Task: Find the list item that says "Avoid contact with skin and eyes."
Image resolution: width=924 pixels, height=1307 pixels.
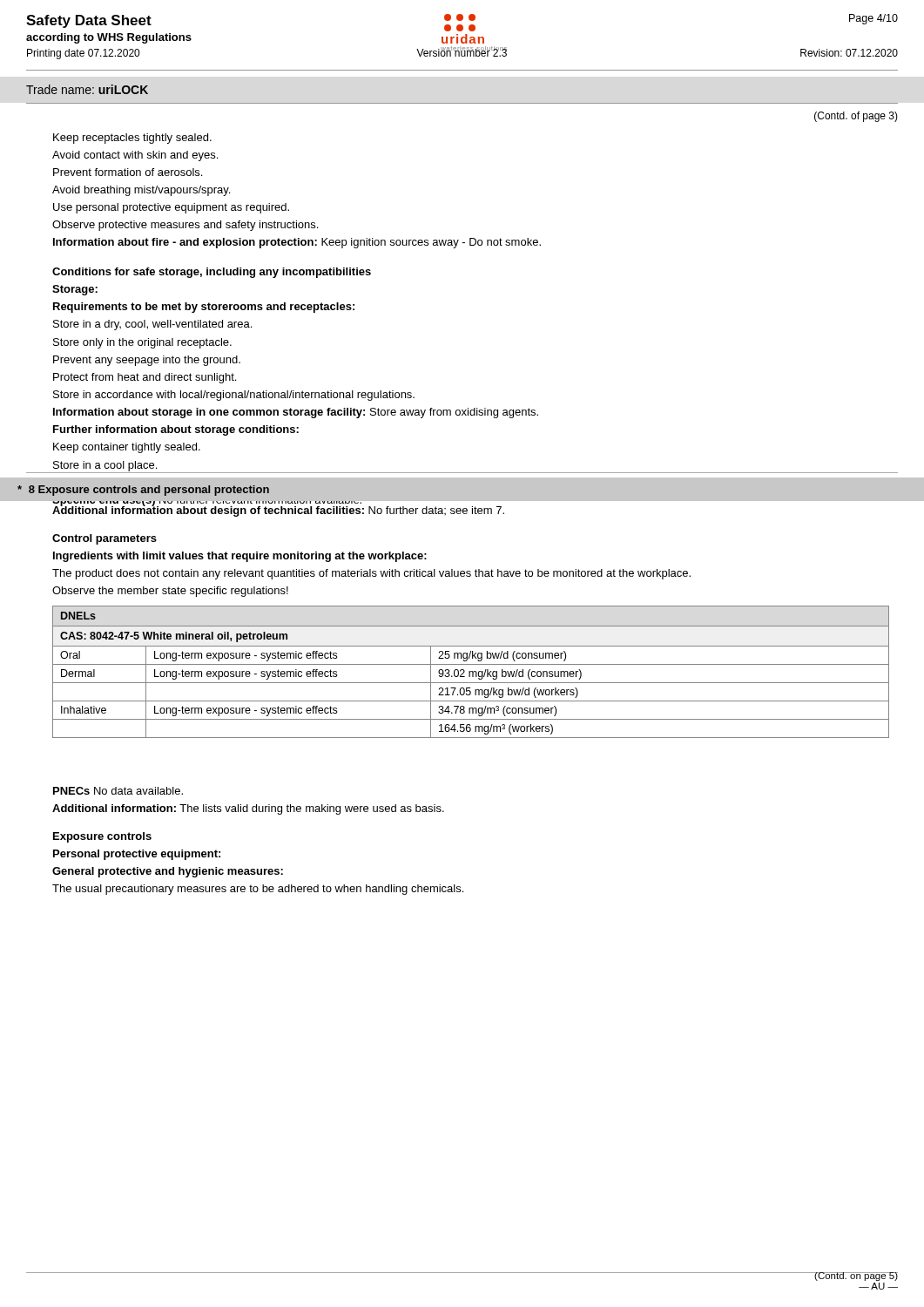Action: pyautogui.click(x=136, y=155)
